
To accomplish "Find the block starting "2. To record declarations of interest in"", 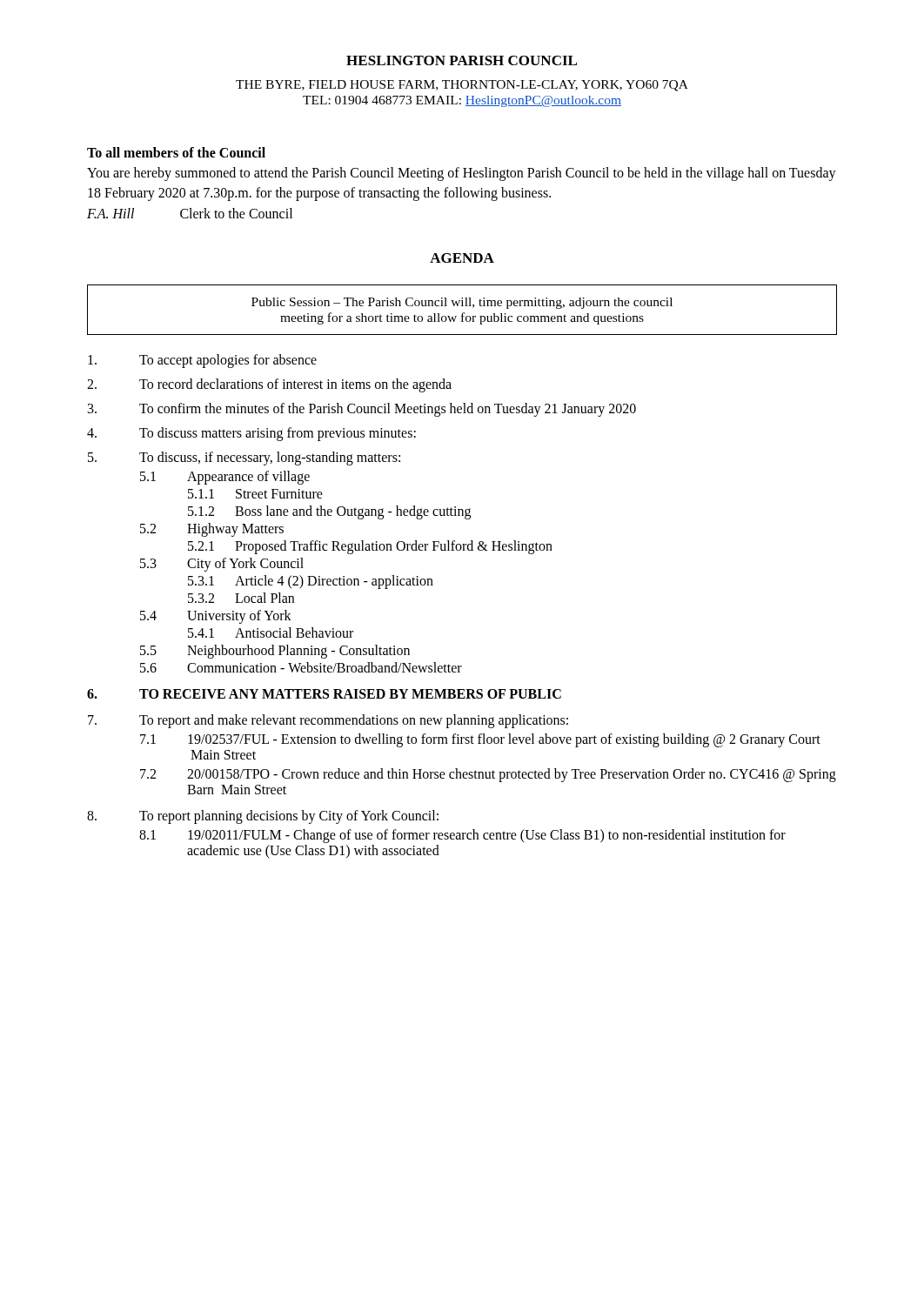I will pos(269,385).
